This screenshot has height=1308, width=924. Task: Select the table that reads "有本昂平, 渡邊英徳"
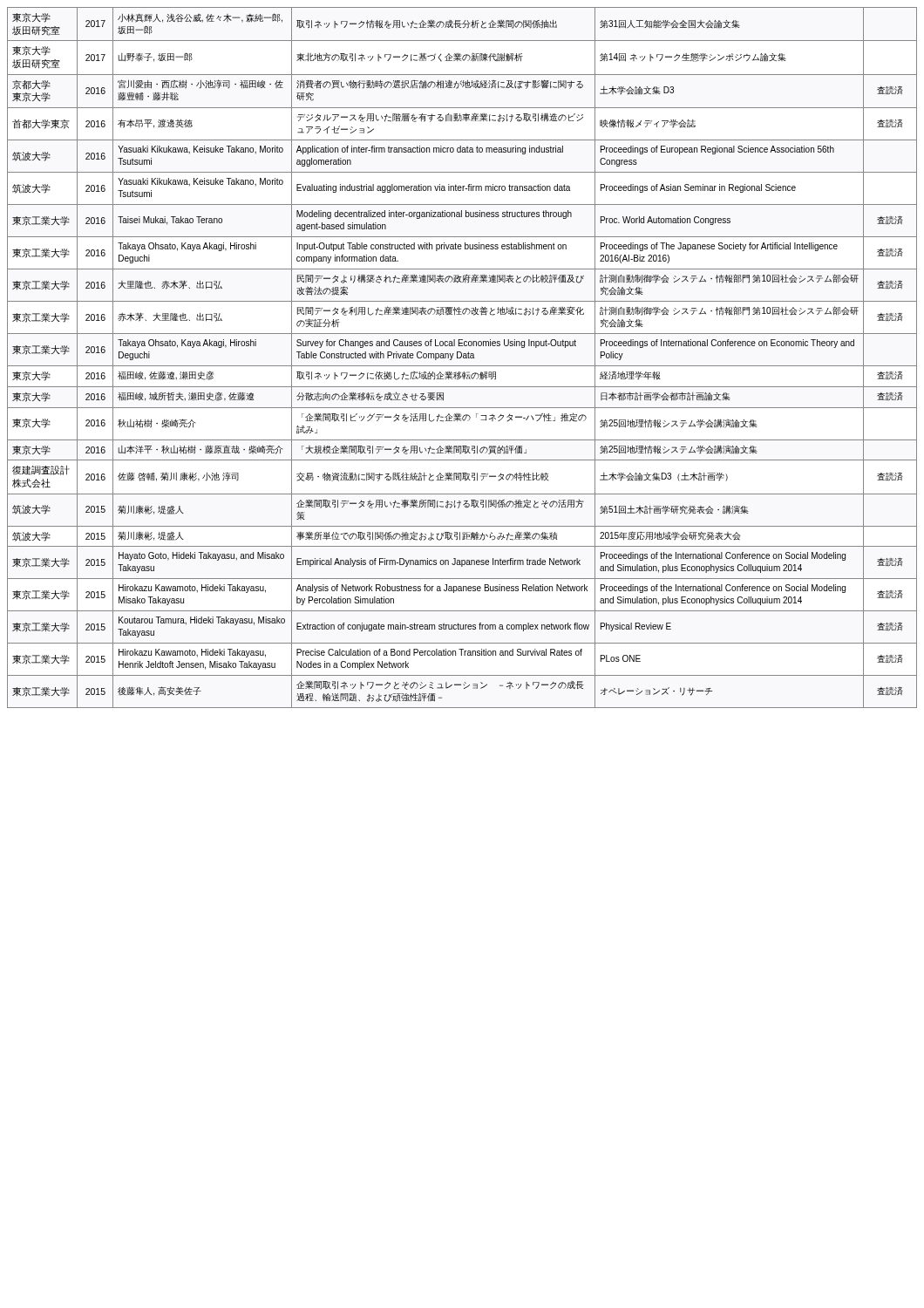click(462, 358)
